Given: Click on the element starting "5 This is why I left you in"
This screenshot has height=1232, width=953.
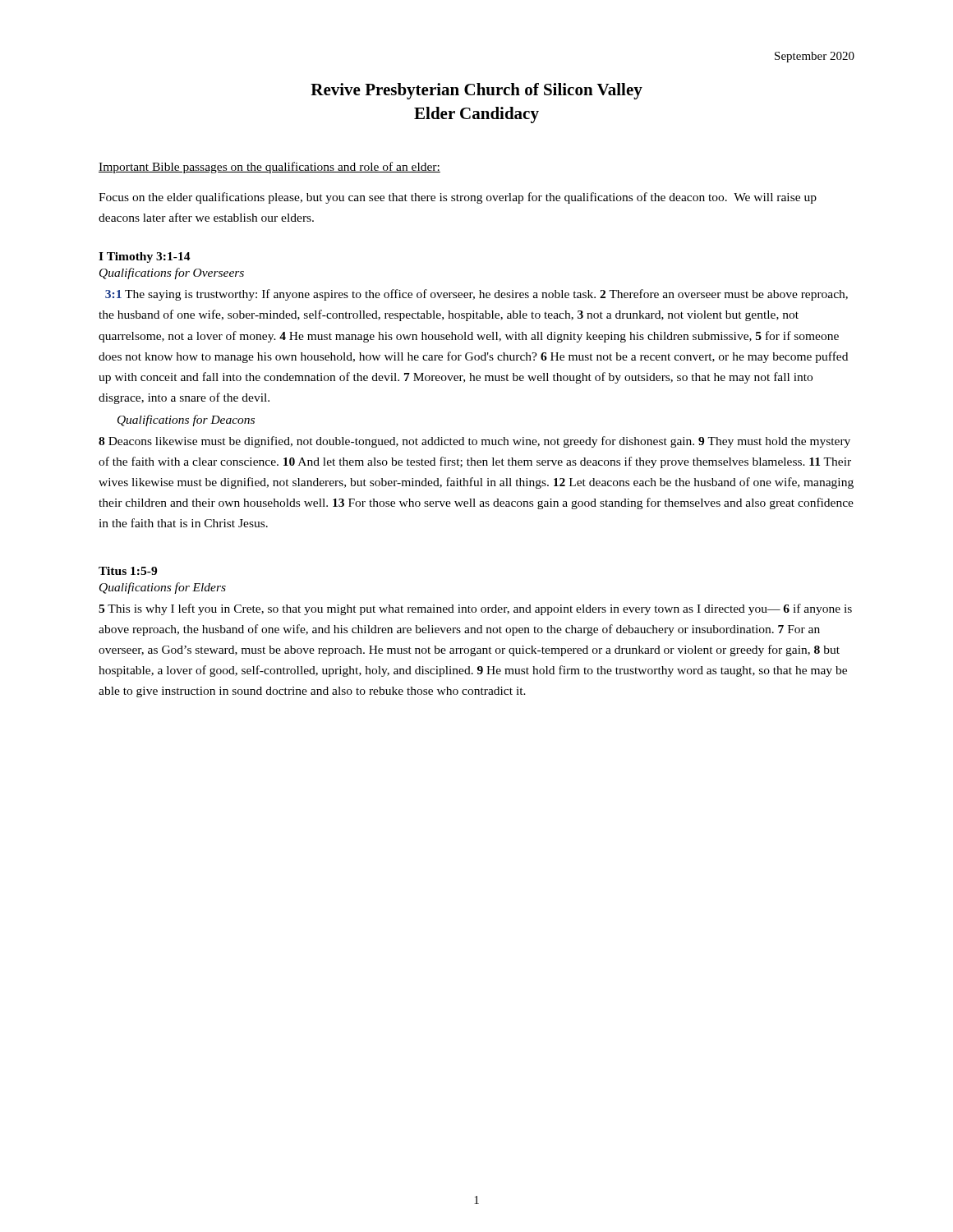Looking at the screenshot, I should 475,649.
